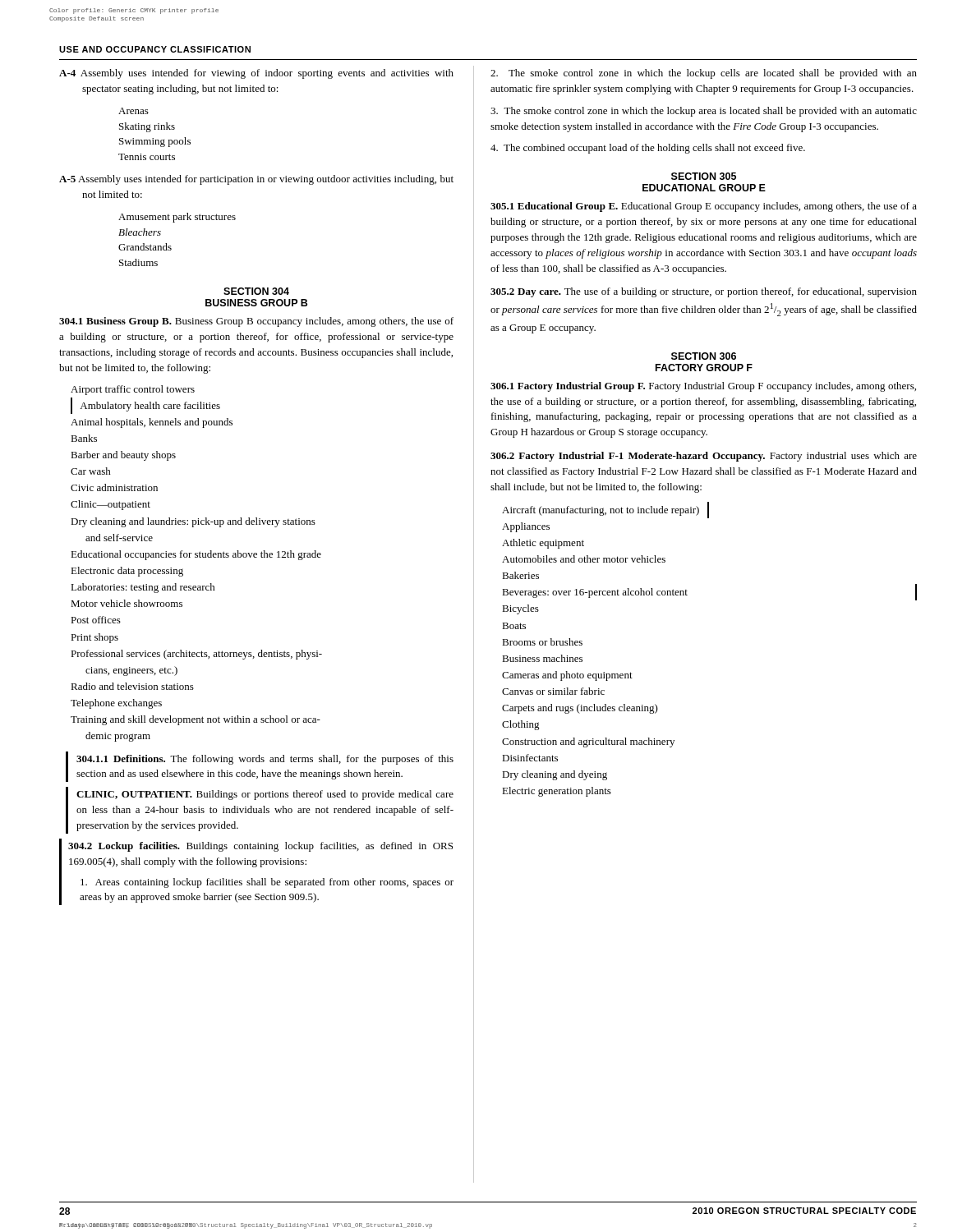
Task: Select the text block with the text "2 Day care. The use of"
Action: pyautogui.click(x=704, y=309)
